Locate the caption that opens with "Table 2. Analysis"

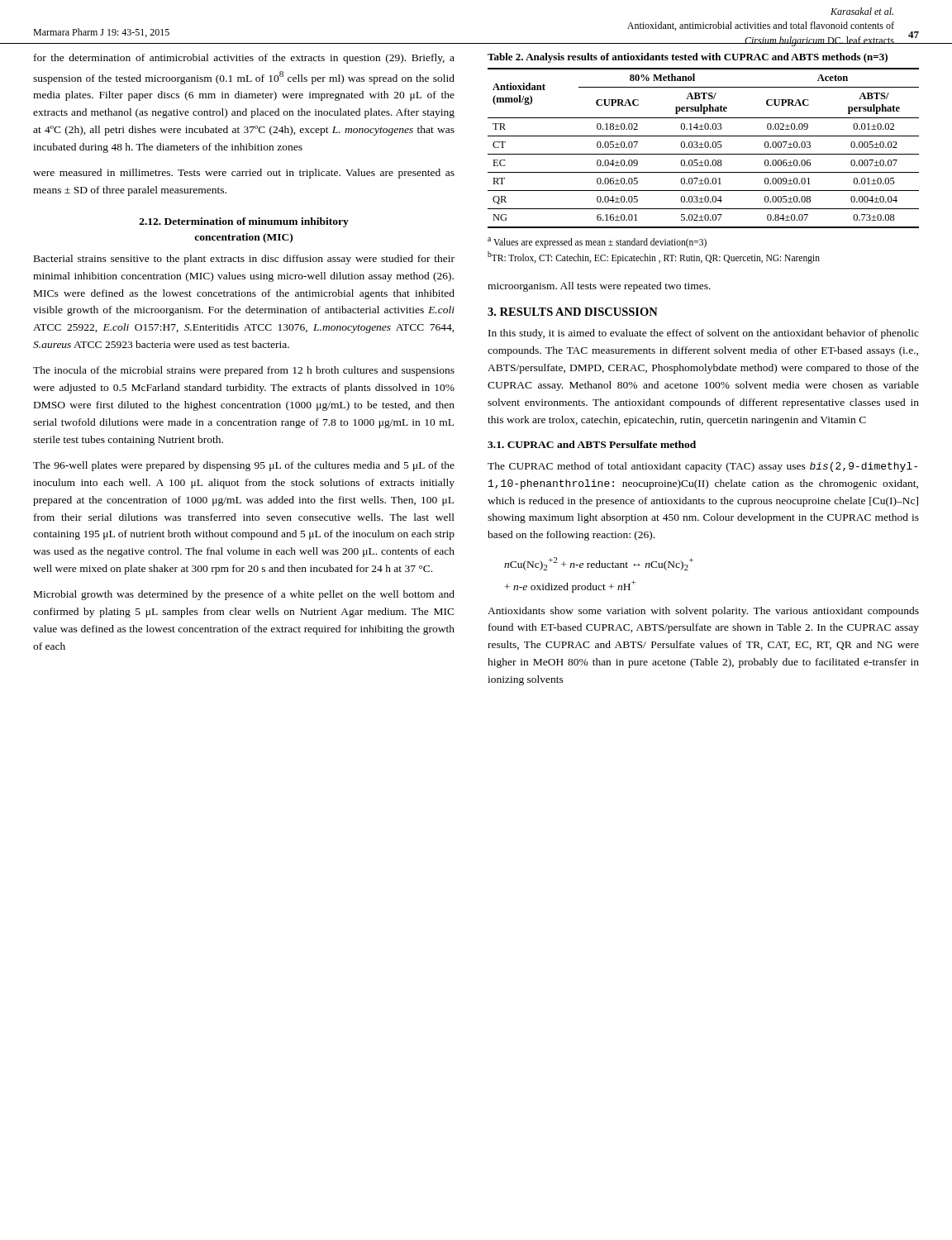(x=688, y=57)
